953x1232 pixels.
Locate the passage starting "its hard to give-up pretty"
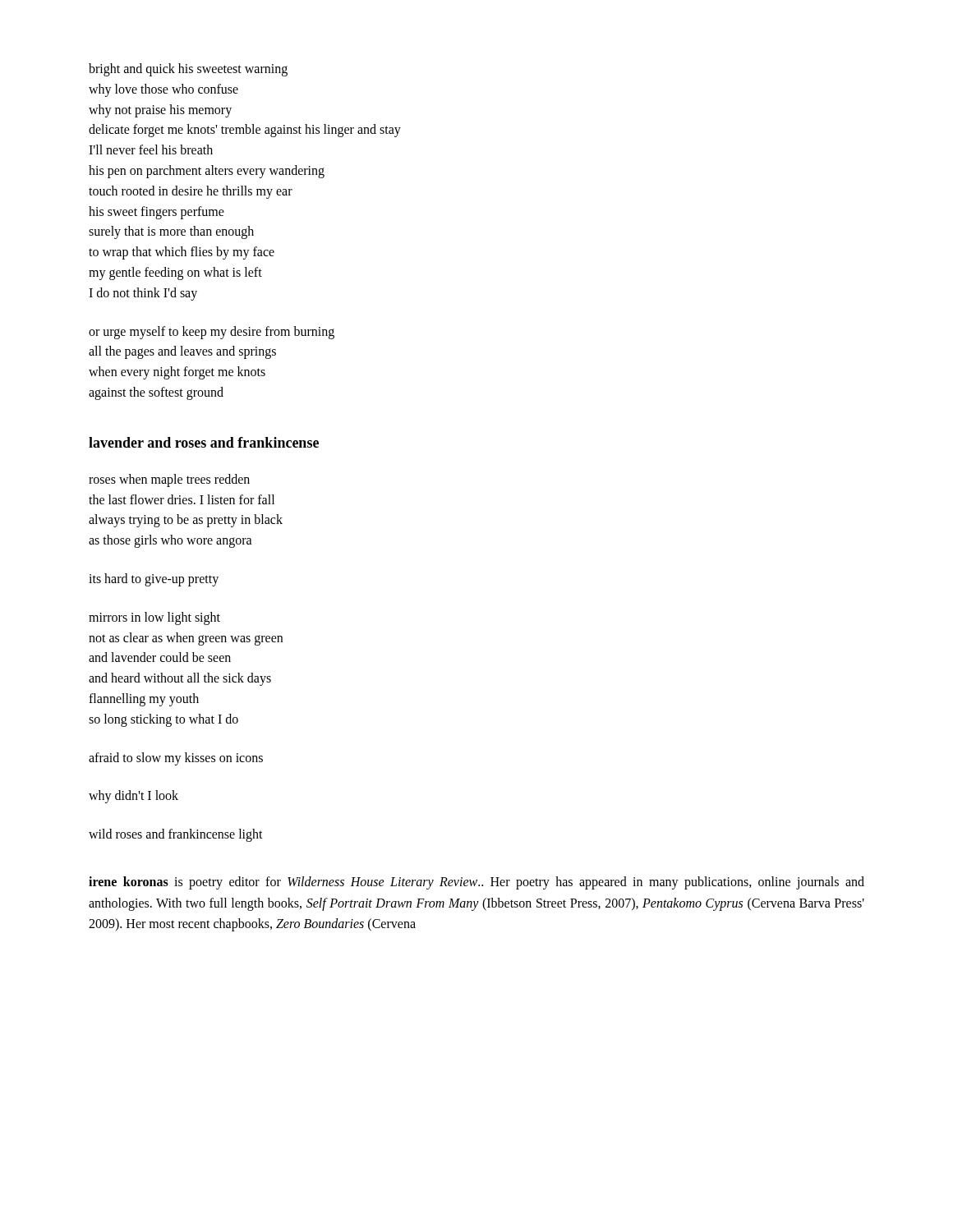(x=154, y=580)
